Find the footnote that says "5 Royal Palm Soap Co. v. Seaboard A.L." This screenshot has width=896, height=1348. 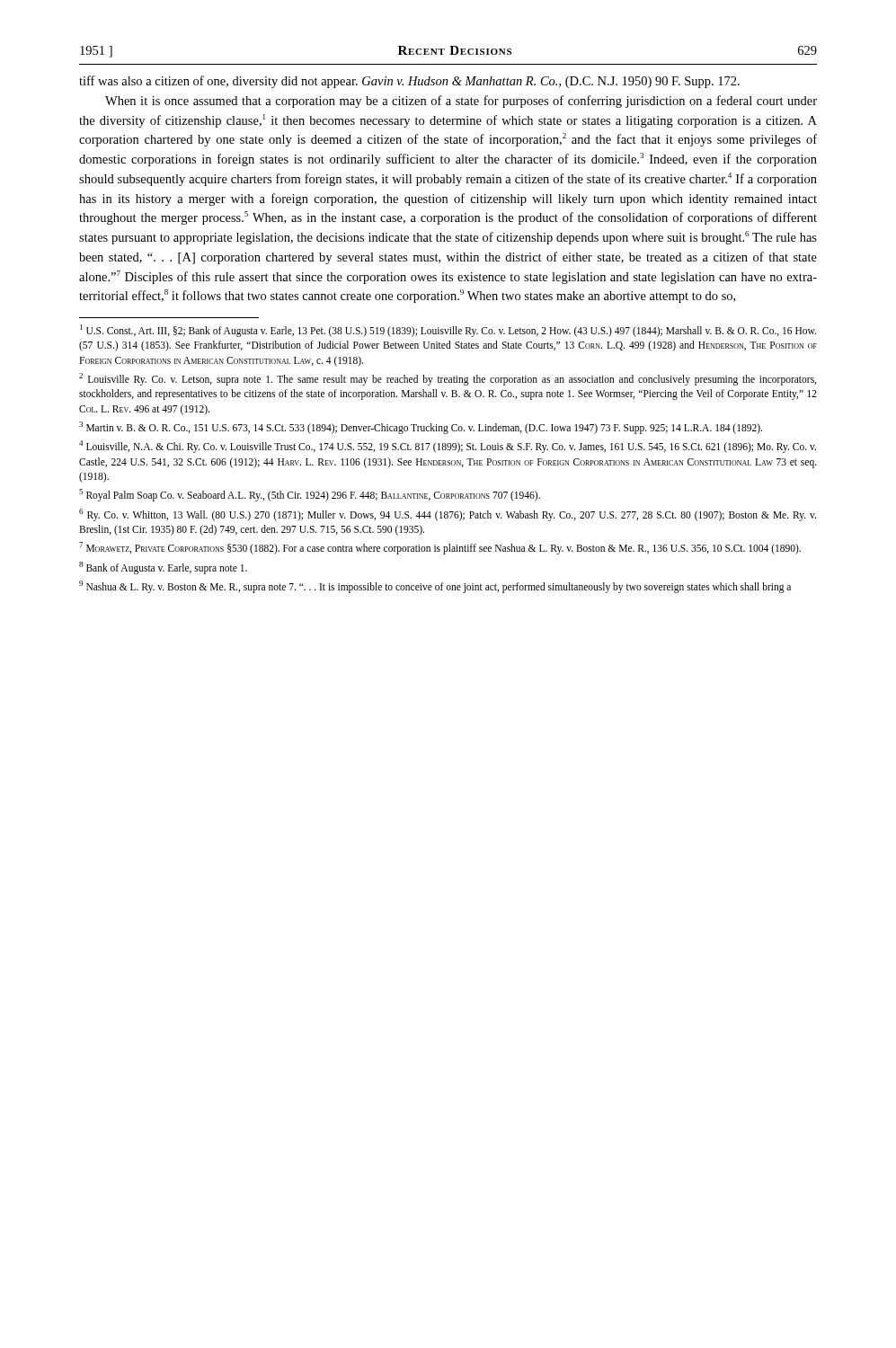pos(310,495)
